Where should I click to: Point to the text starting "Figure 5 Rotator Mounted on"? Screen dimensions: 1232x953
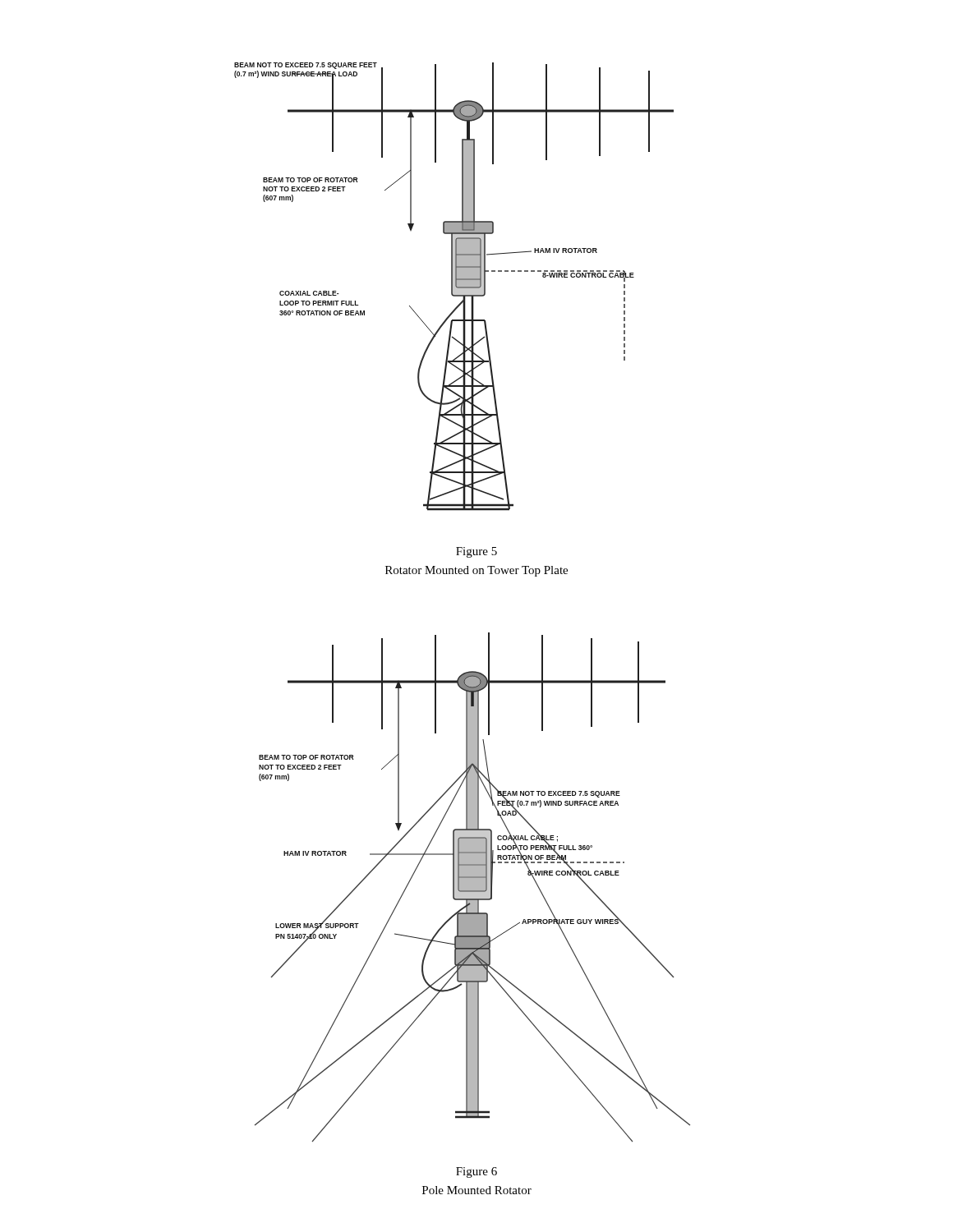476,561
